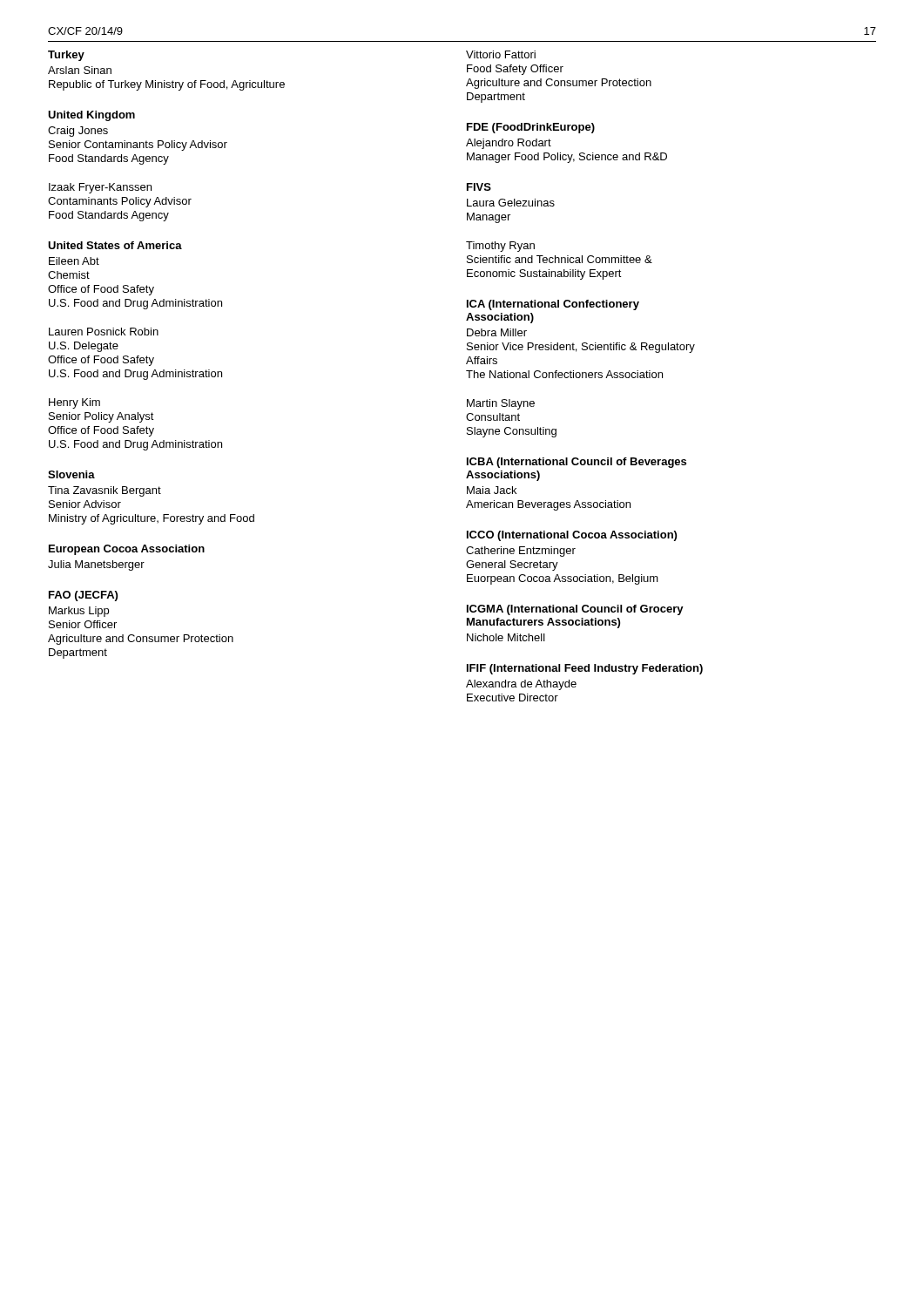This screenshot has height=1307, width=924.
Task: Select the text block that says "Vittorio Fattori Food Safety Officer Agriculture"
Action: [501, 54]
